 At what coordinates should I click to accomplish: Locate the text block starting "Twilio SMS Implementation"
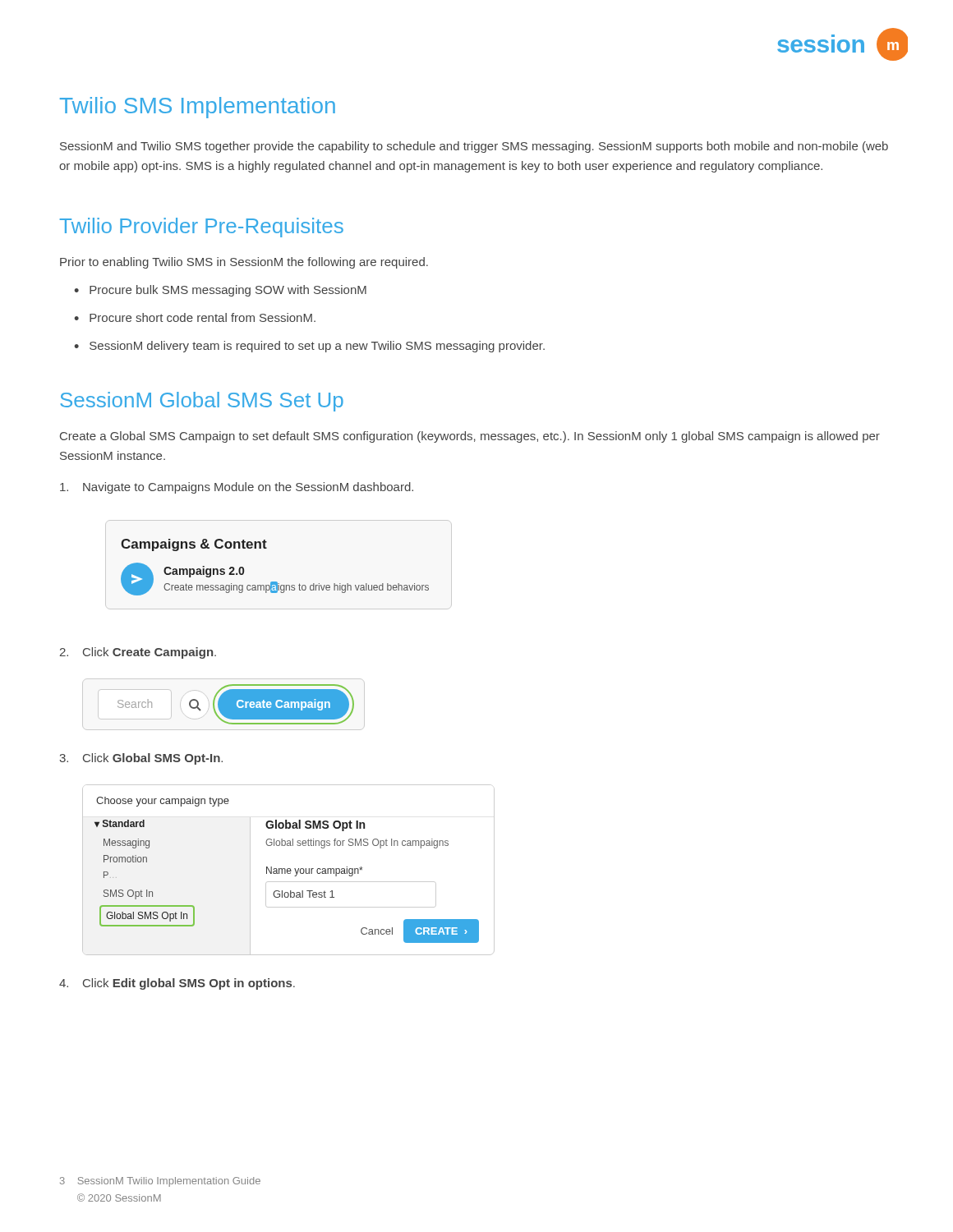point(198,108)
